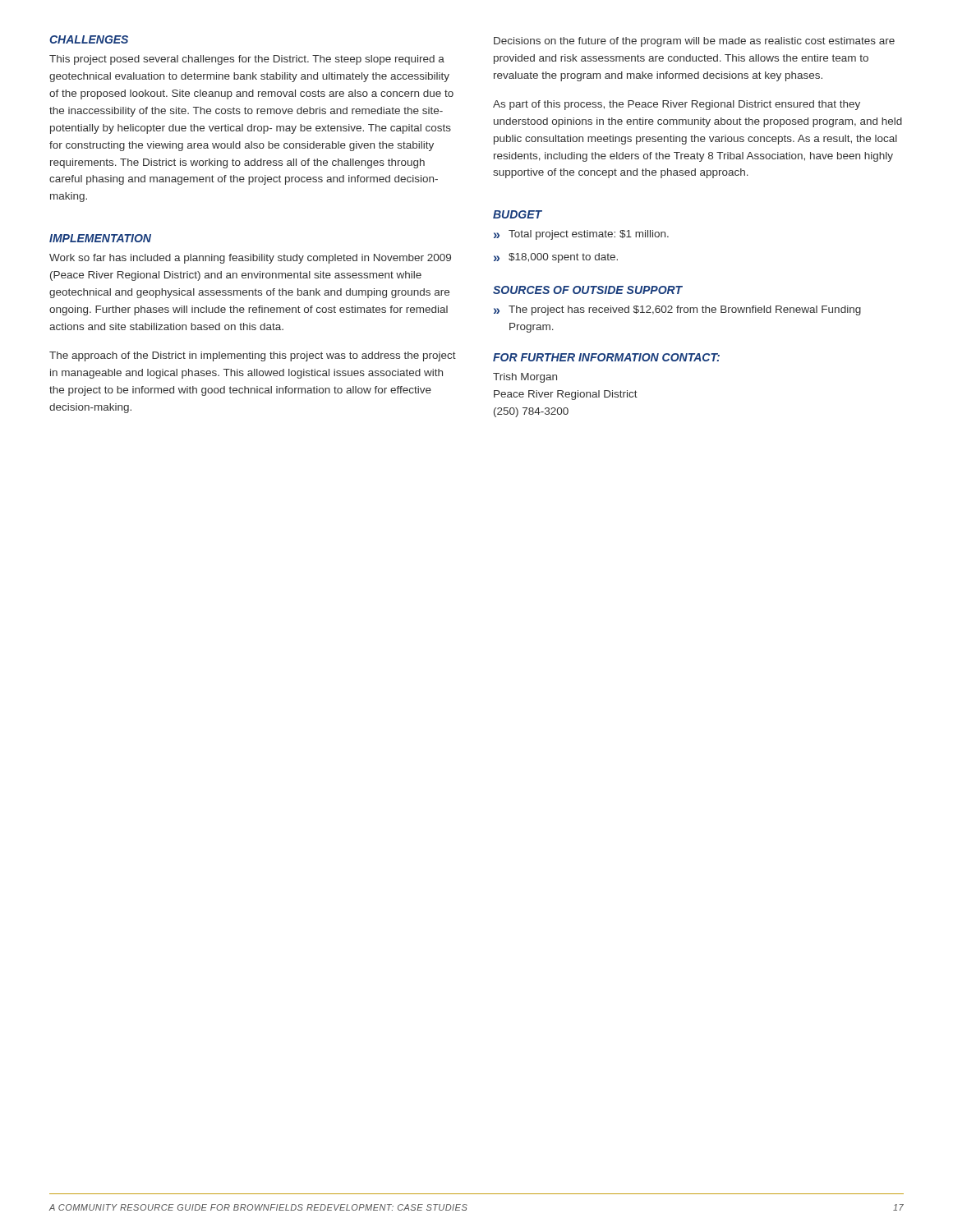
Task: Locate the list item that reads "» $18,000 spent to"
Action: click(556, 259)
